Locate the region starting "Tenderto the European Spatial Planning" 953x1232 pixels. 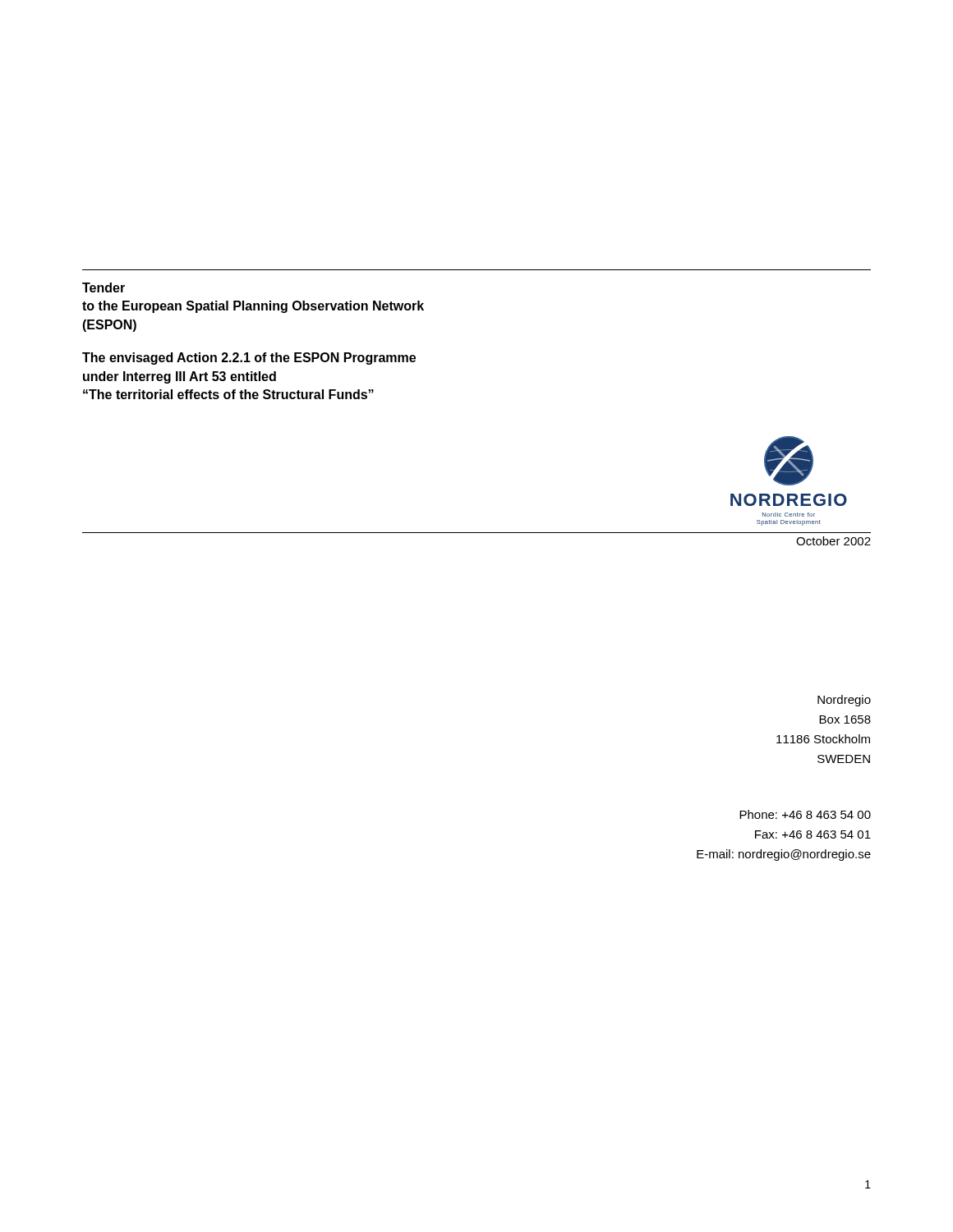click(x=104, y=287)
